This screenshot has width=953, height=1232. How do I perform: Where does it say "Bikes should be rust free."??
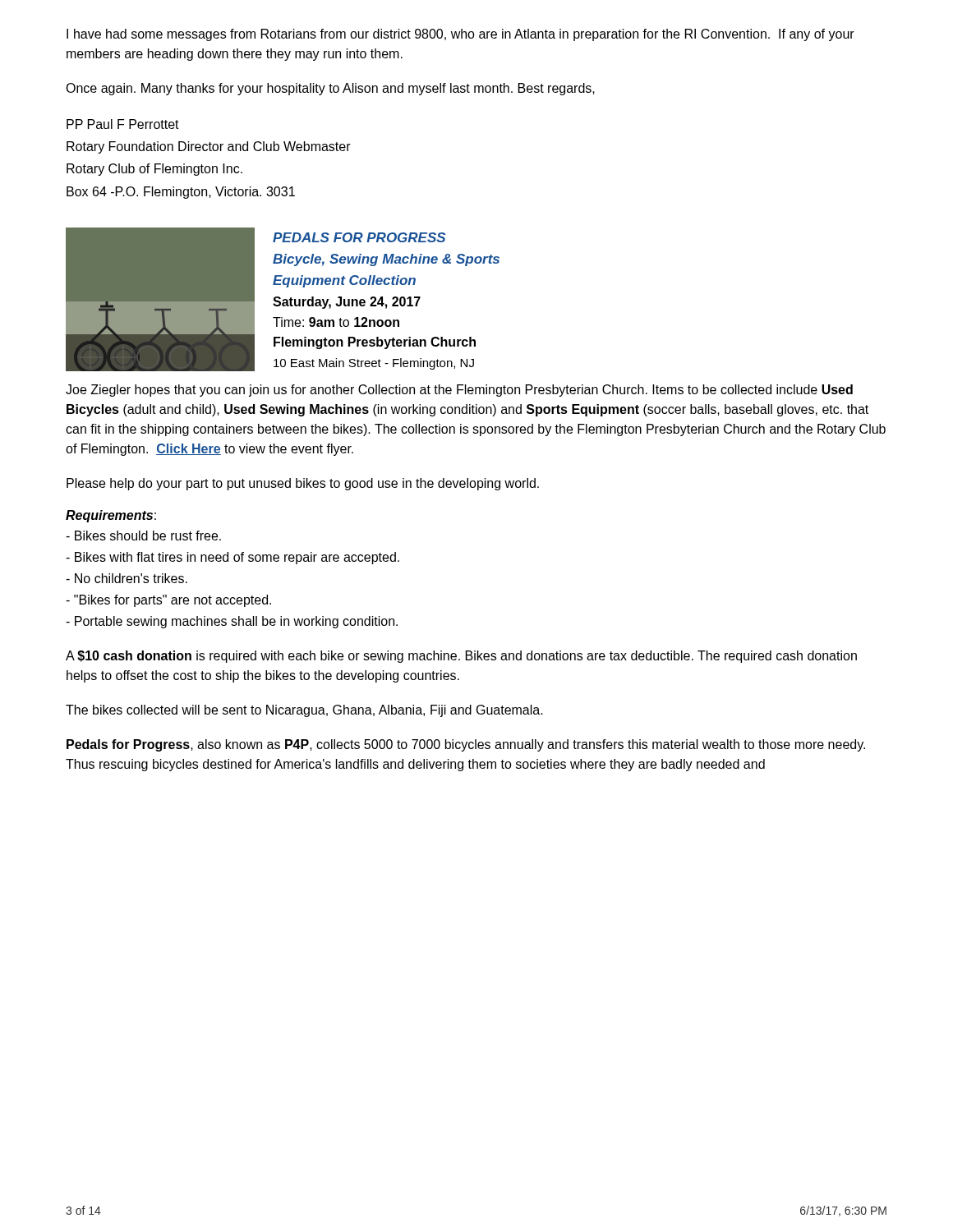coord(144,536)
